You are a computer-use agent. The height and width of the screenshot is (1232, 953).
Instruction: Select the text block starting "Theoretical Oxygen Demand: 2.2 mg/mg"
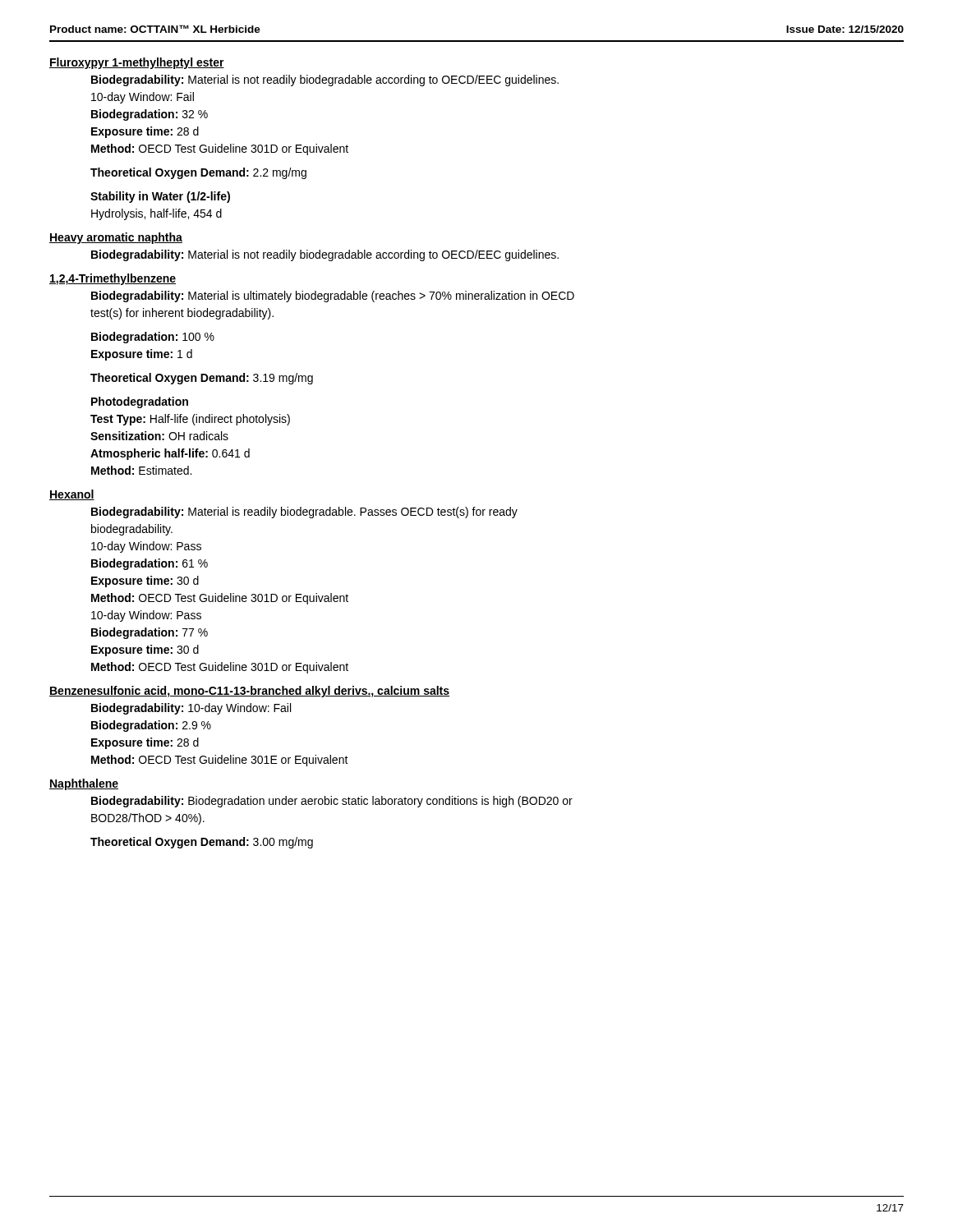coord(198,173)
